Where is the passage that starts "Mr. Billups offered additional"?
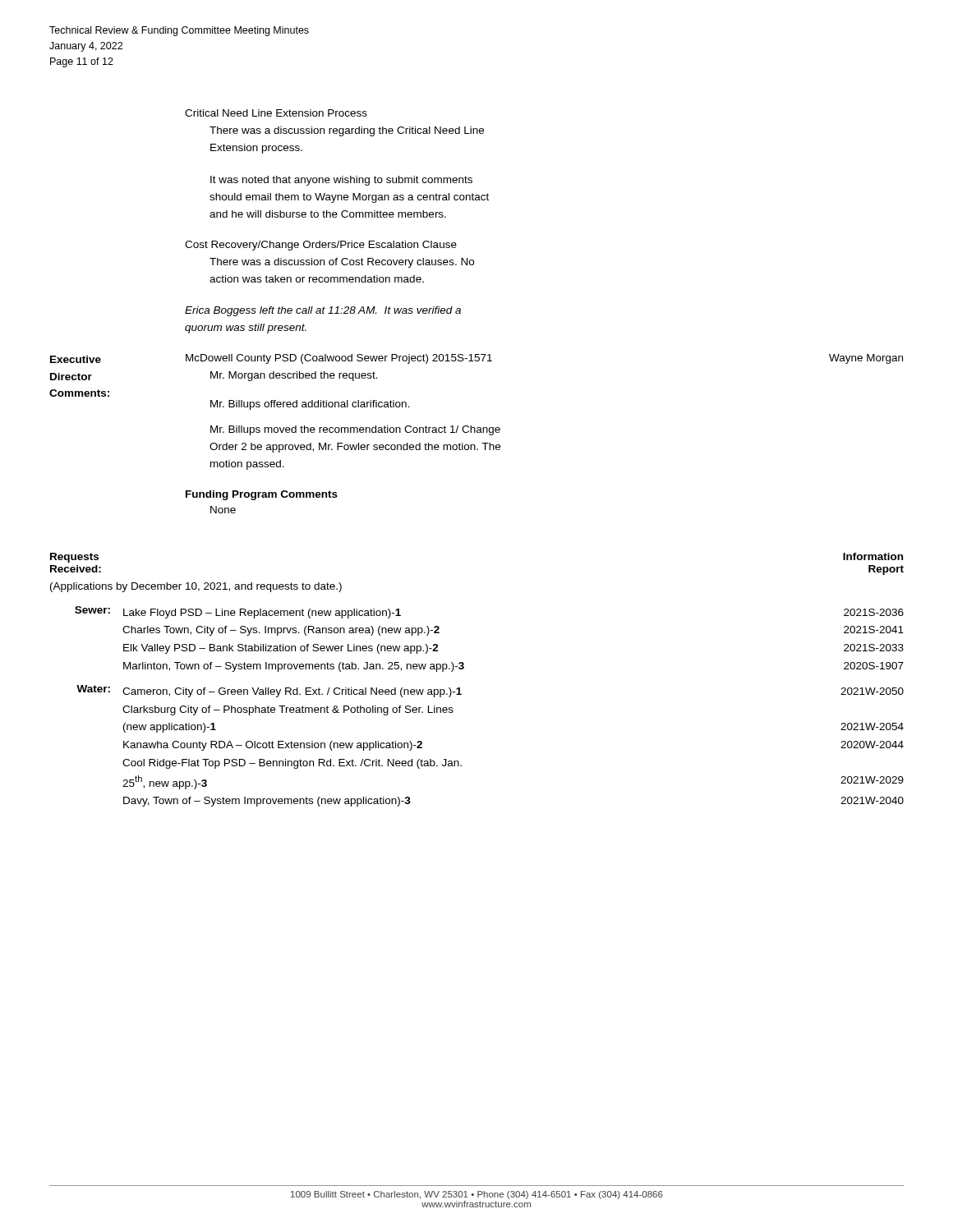The image size is (953, 1232). coord(310,404)
